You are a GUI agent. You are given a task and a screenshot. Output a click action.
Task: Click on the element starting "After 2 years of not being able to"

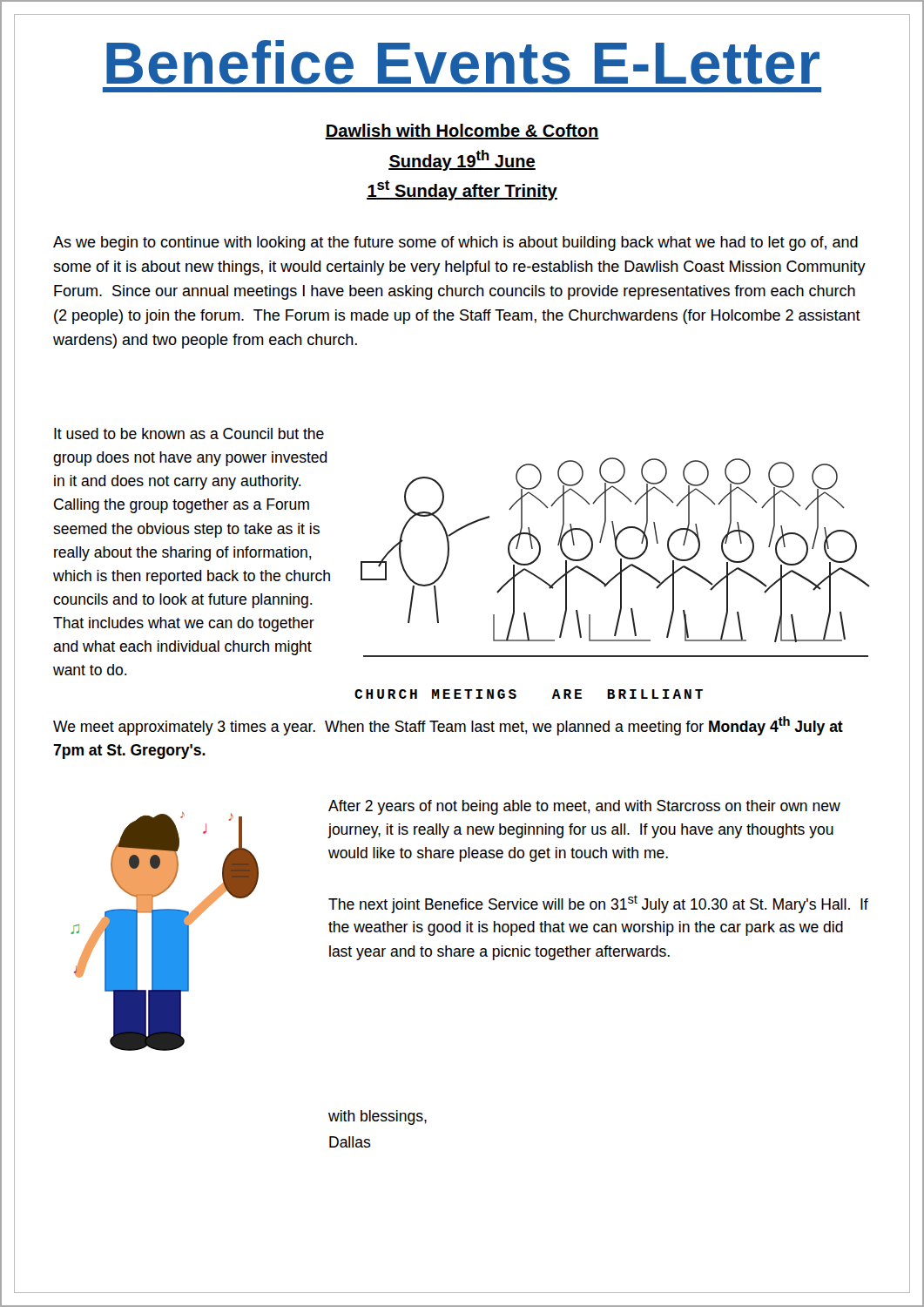tap(584, 807)
